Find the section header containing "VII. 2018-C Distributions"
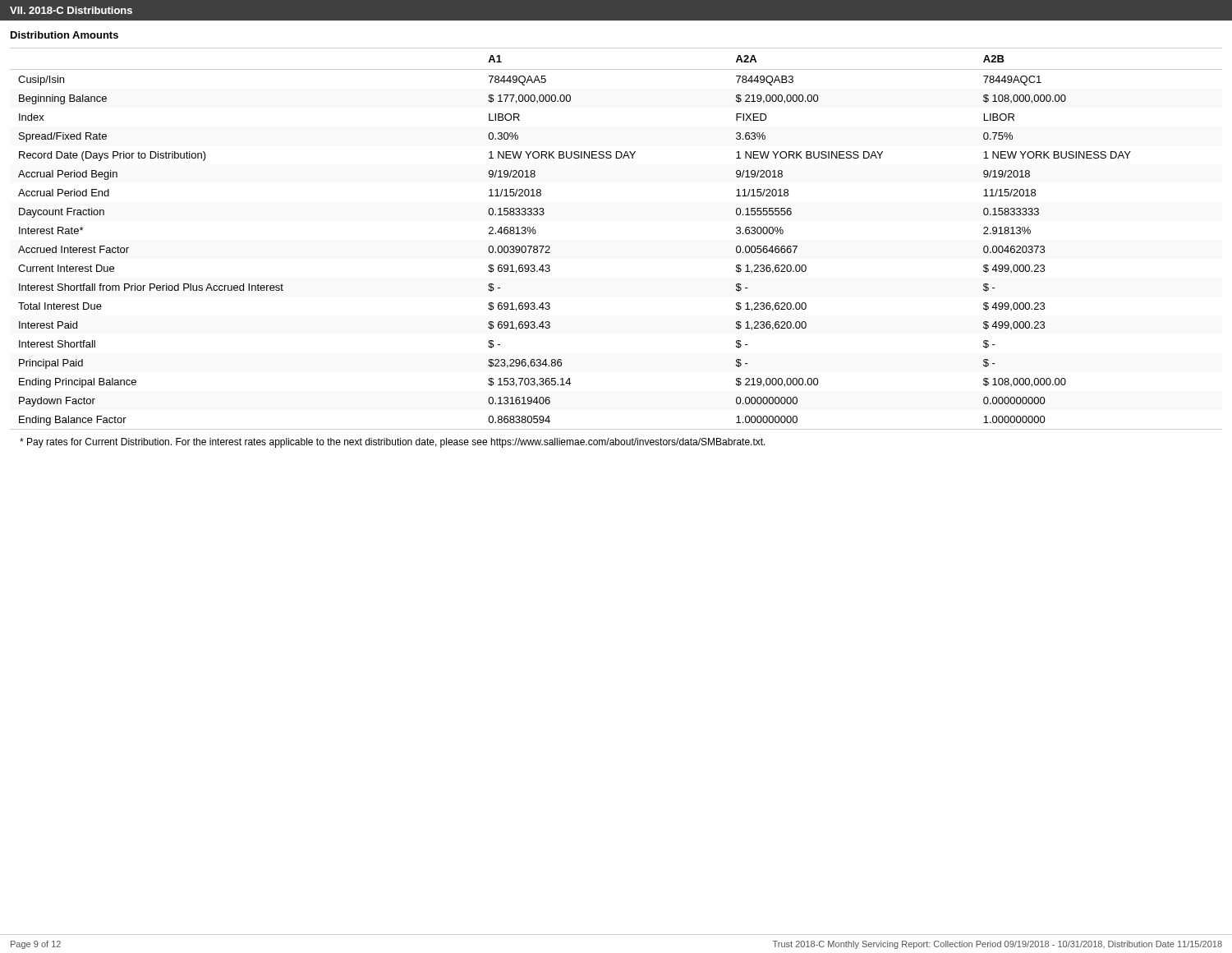Image resolution: width=1232 pixels, height=953 pixels. point(71,10)
